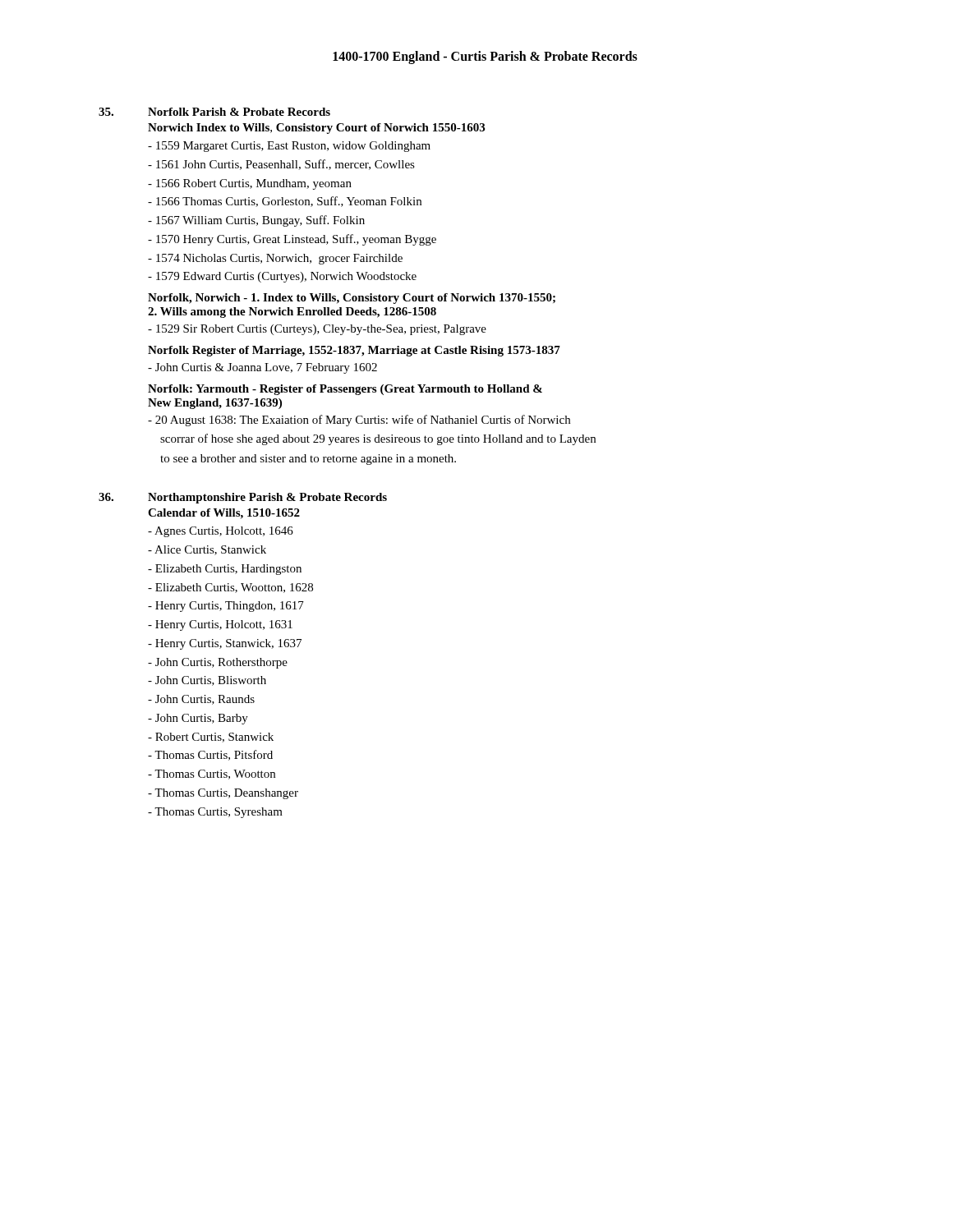Click on the list item with the text "1567 William Curtis, Bungay, Suff. Folkin"
The height and width of the screenshot is (1232, 953).
[256, 220]
